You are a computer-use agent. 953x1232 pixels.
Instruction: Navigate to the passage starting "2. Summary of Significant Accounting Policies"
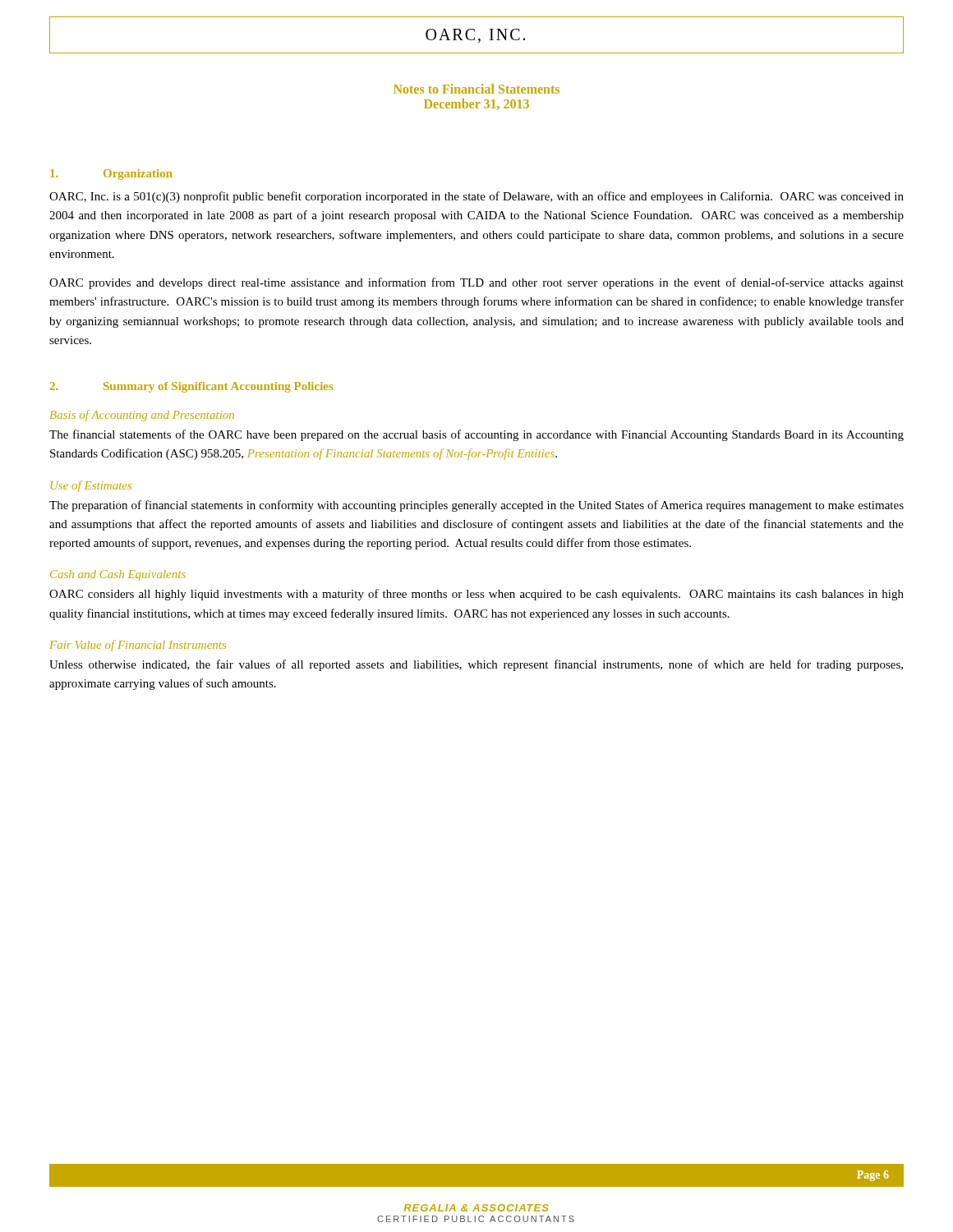[191, 386]
